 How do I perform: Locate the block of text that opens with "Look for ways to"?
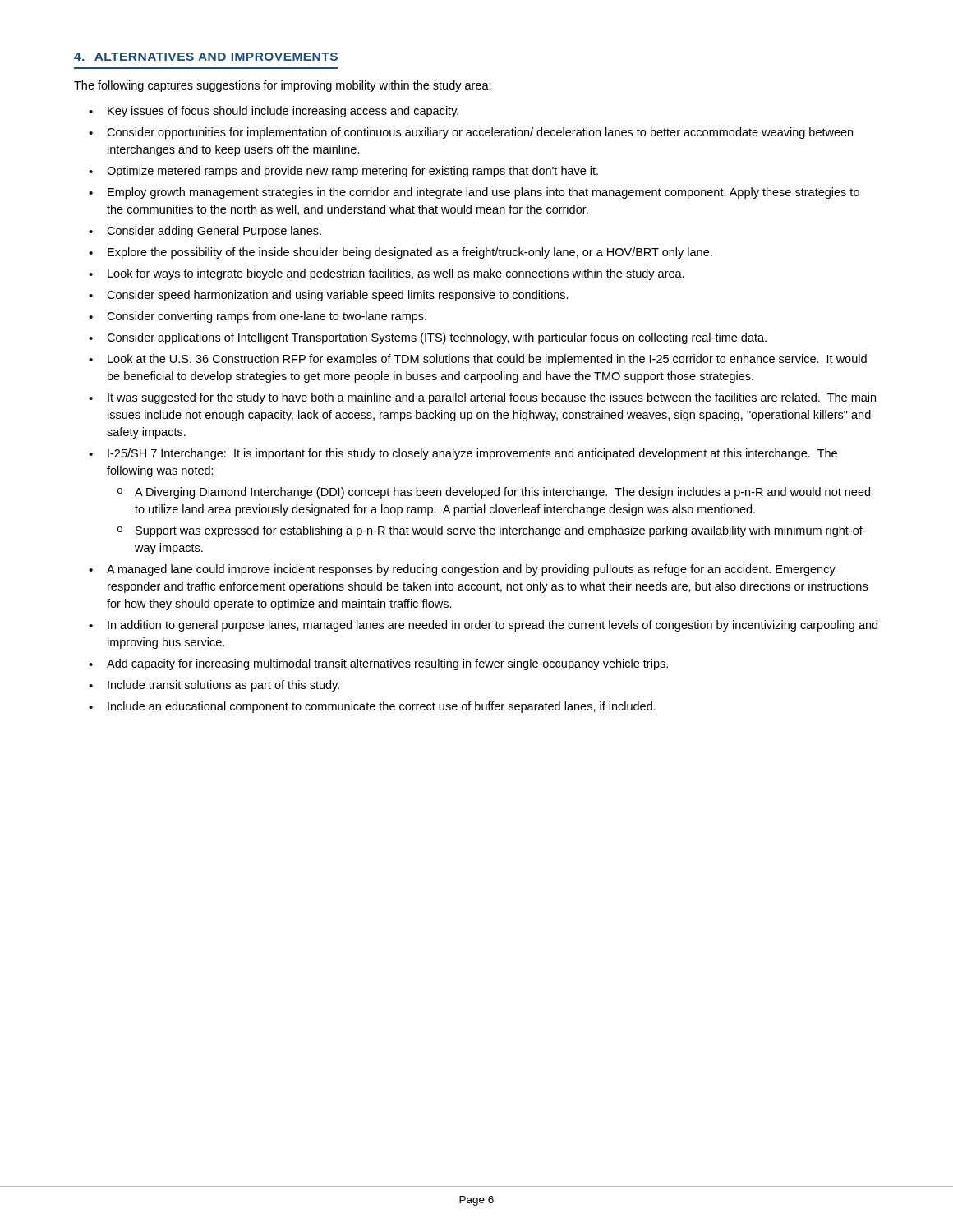396,274
